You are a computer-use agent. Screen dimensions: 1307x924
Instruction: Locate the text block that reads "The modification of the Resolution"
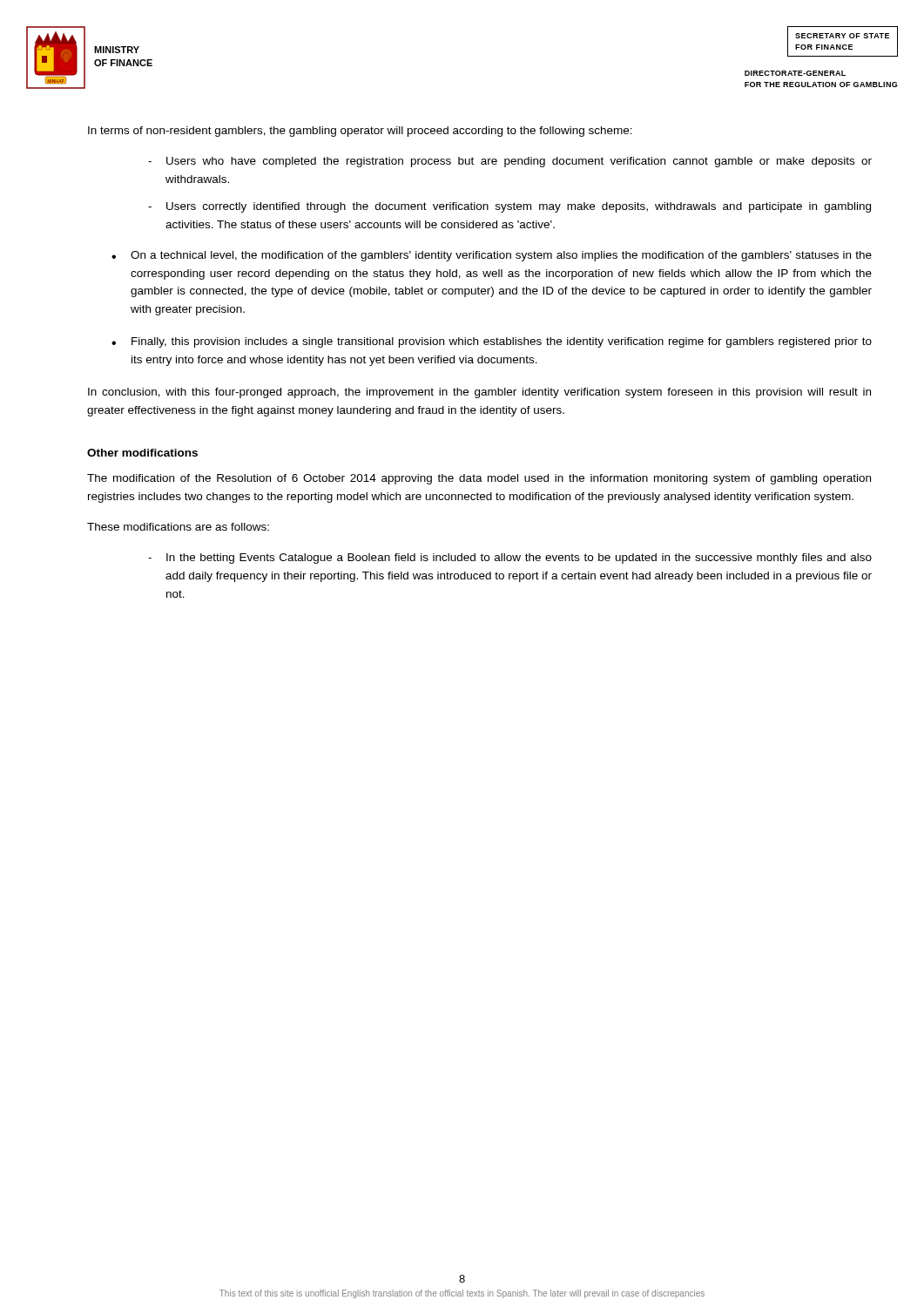click(x=479, y=487)
